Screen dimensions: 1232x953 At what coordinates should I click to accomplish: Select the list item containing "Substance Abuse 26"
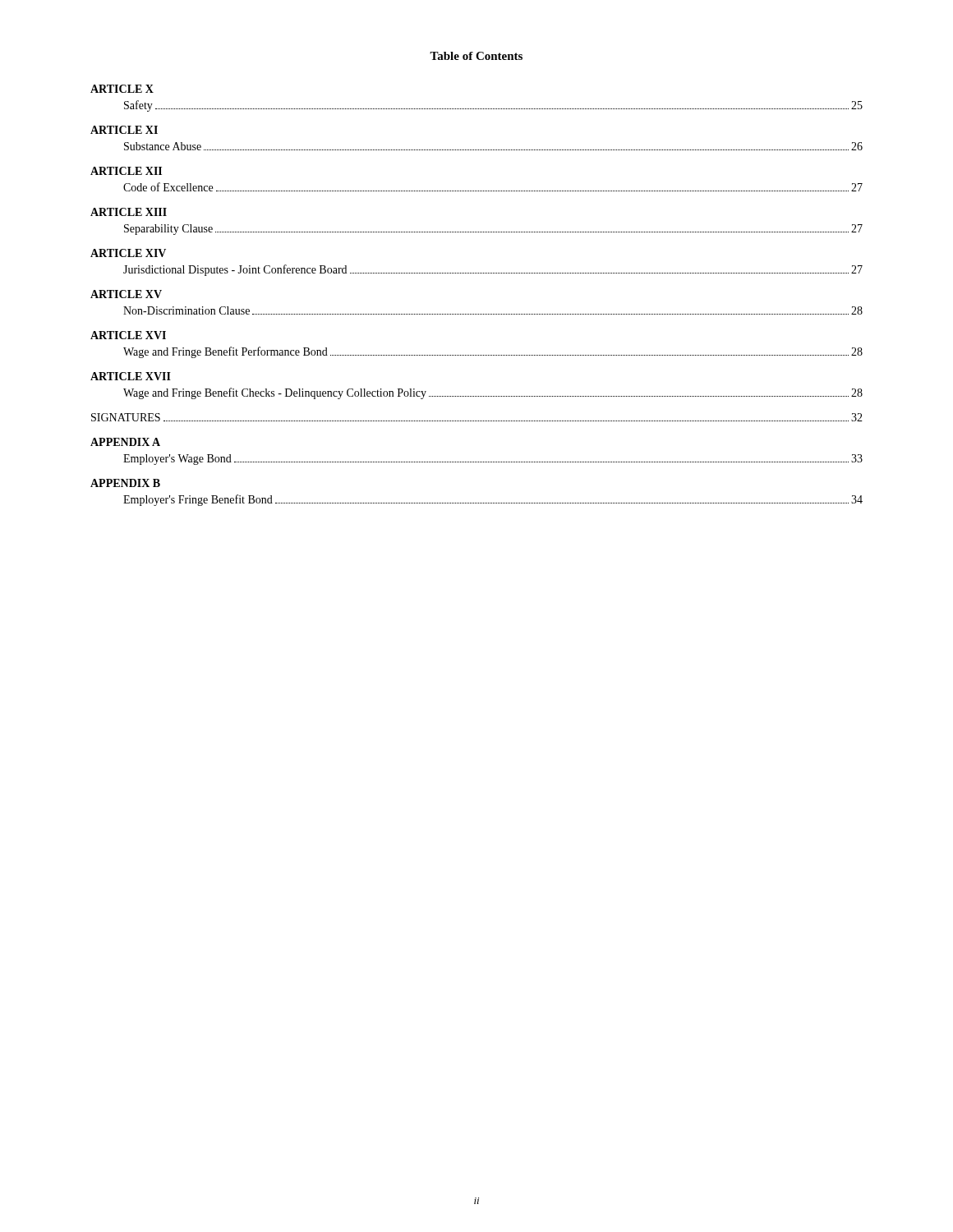click(493, 147)
